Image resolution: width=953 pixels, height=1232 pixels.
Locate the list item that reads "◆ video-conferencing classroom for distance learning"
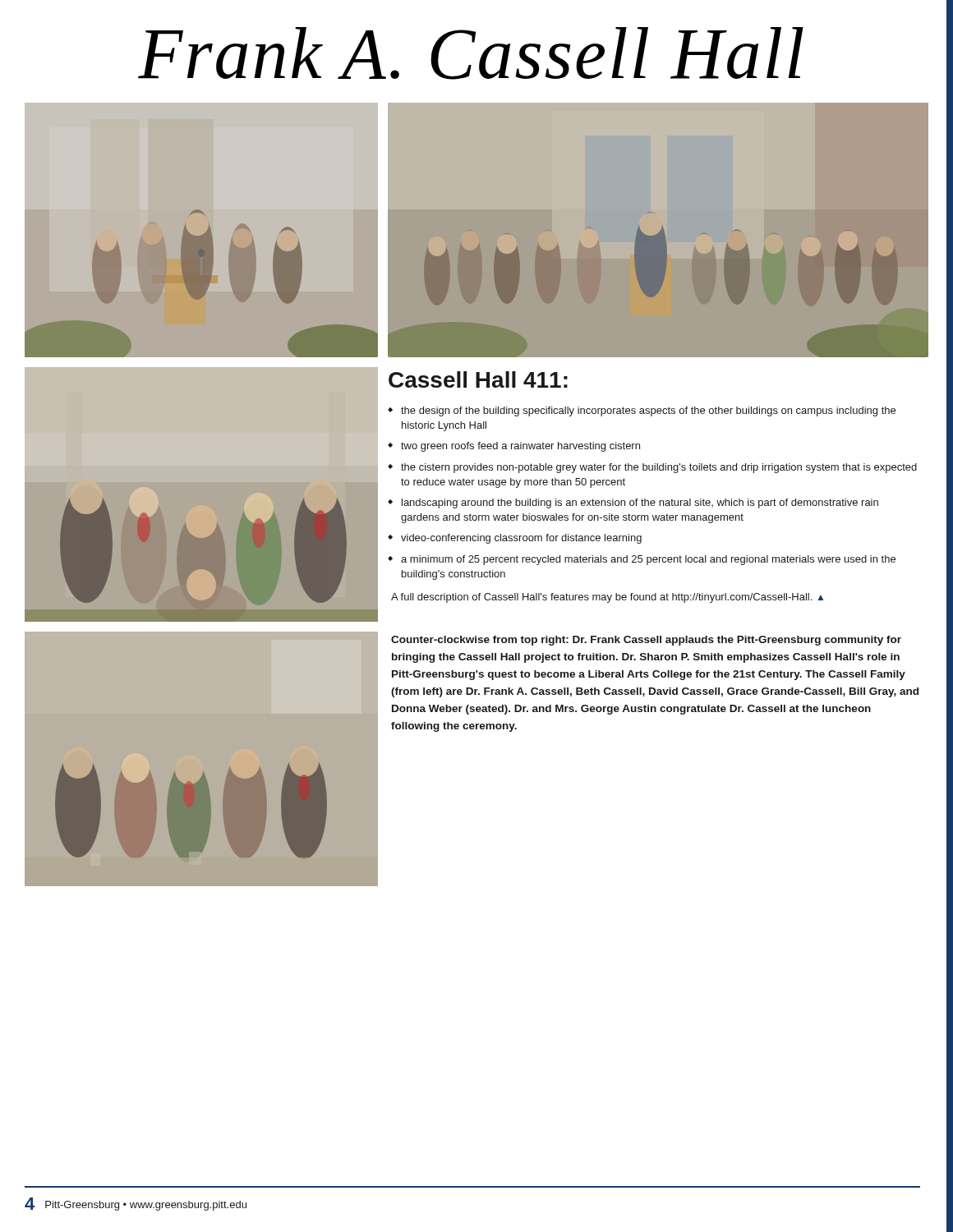click(515, 538)
